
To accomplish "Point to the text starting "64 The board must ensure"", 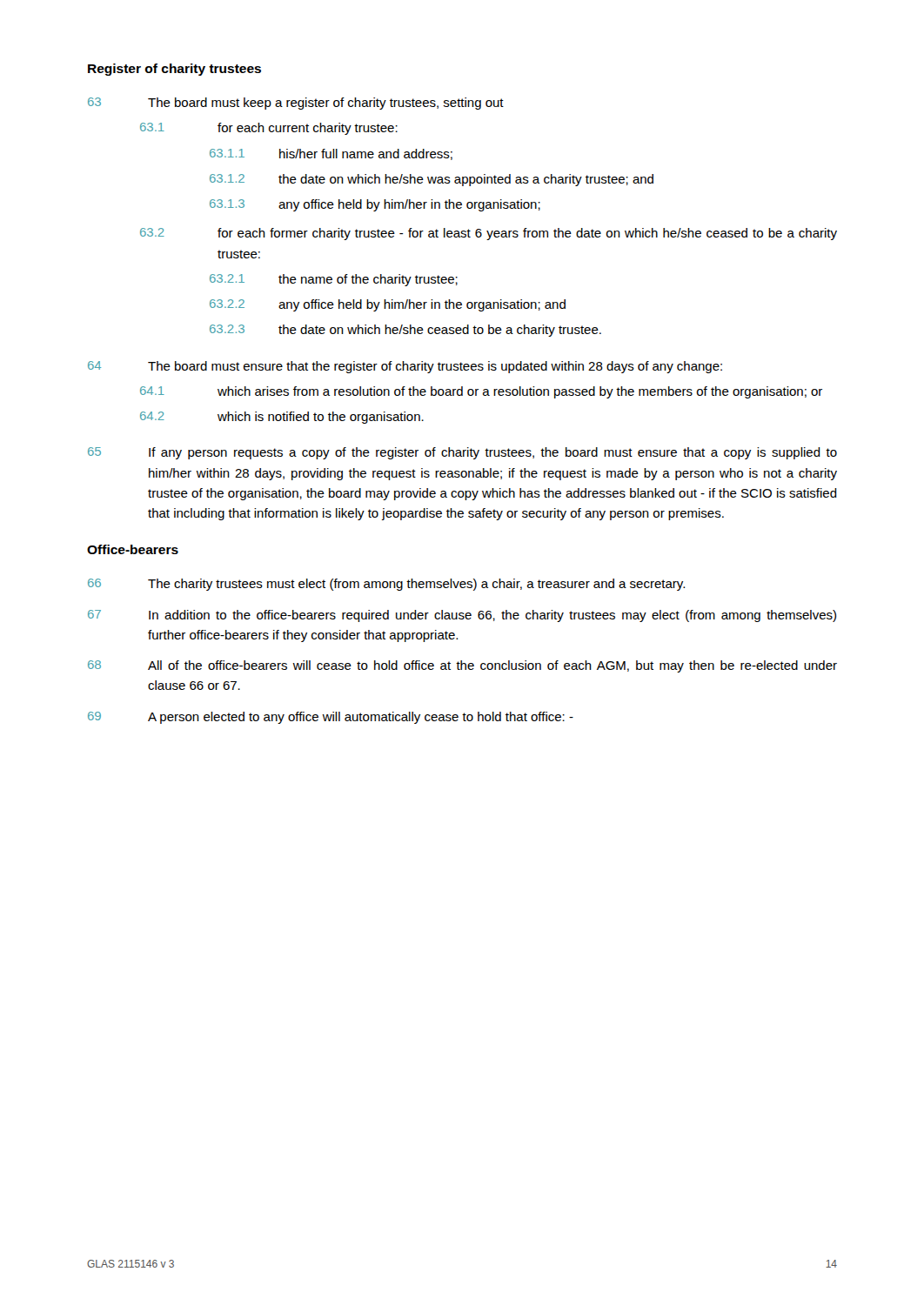I will point(462,365).
